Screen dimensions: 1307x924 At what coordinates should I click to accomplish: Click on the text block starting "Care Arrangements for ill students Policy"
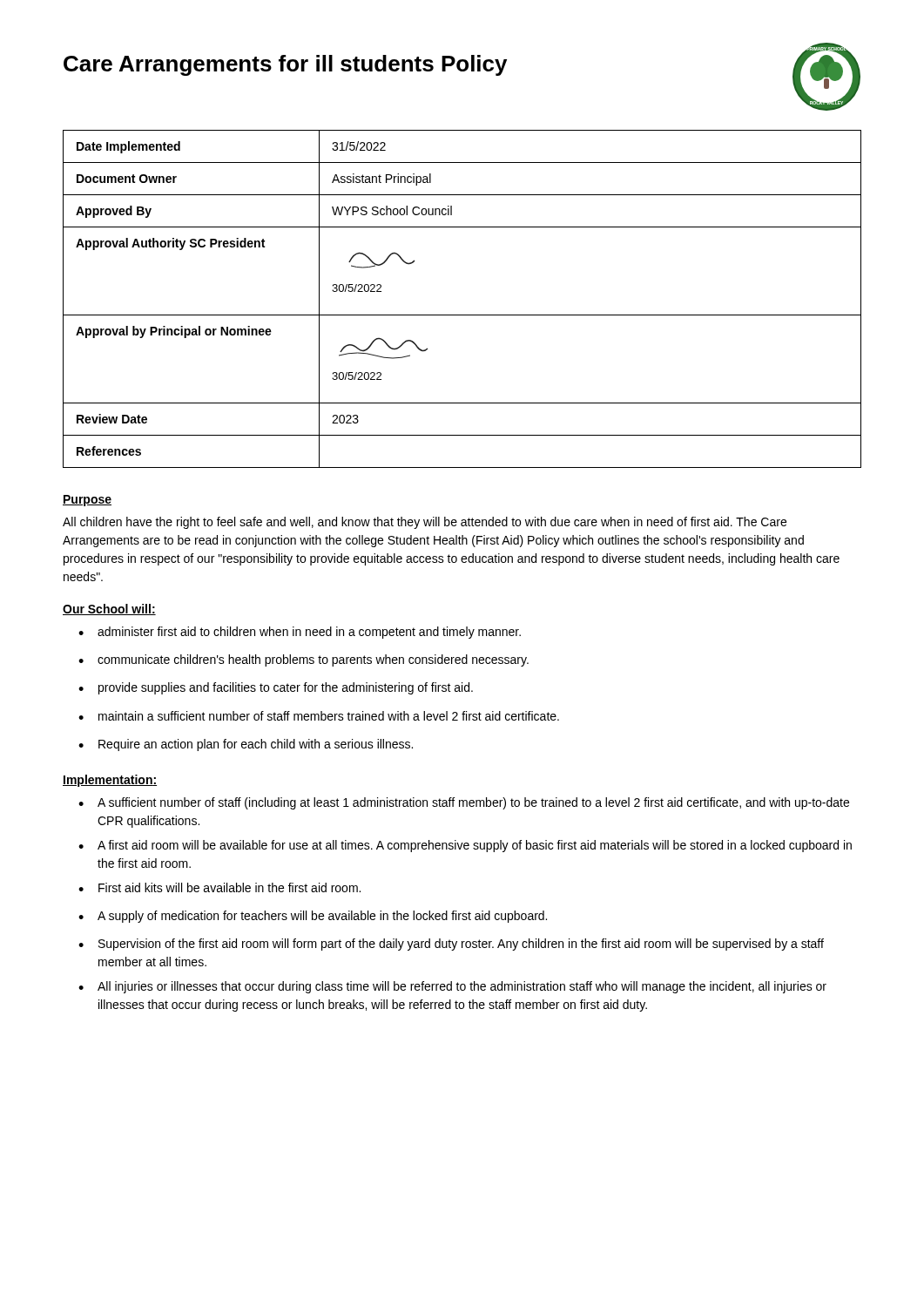tap(285, 64)
